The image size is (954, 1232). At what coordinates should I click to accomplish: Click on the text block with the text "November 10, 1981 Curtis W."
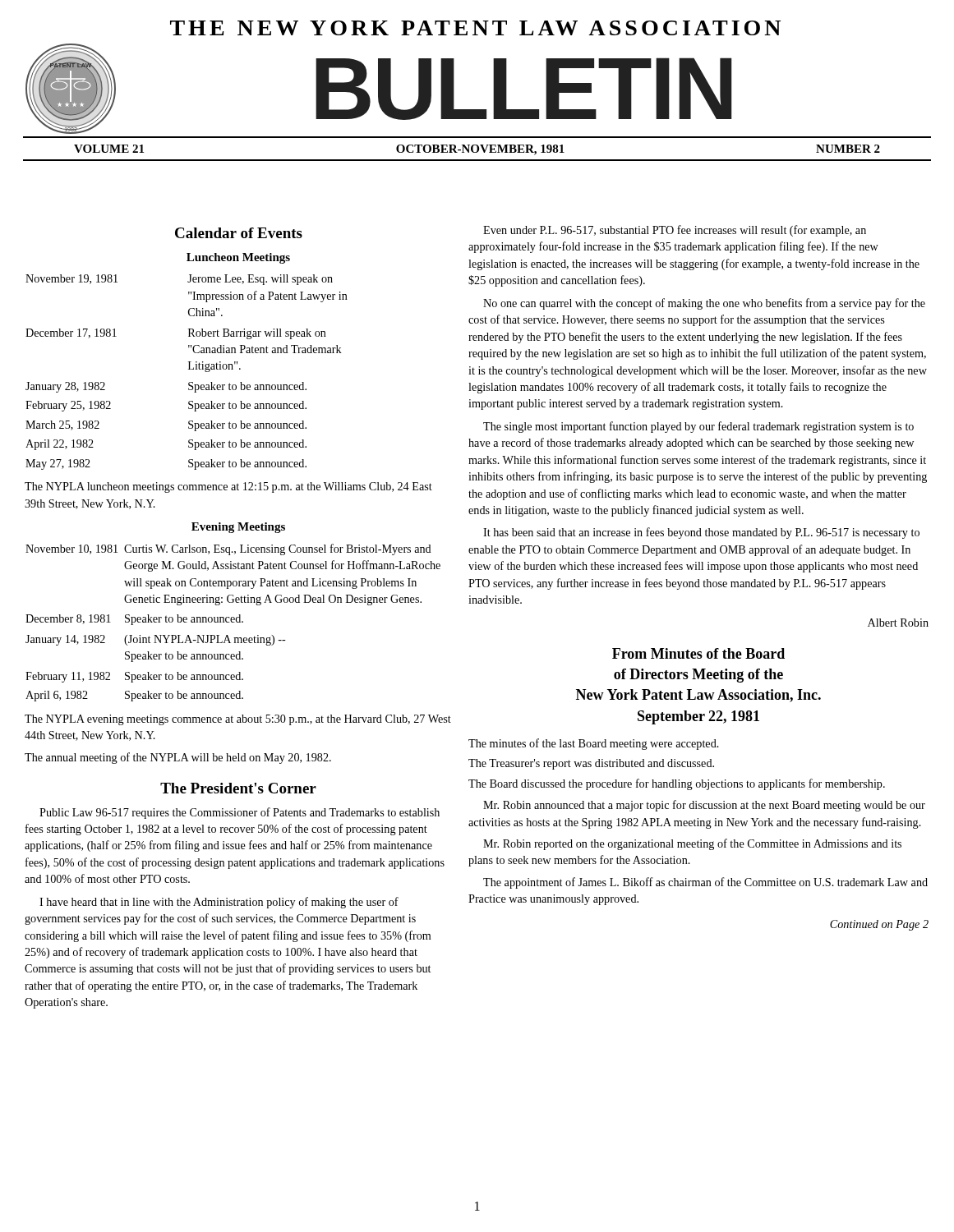click(238, 622)
